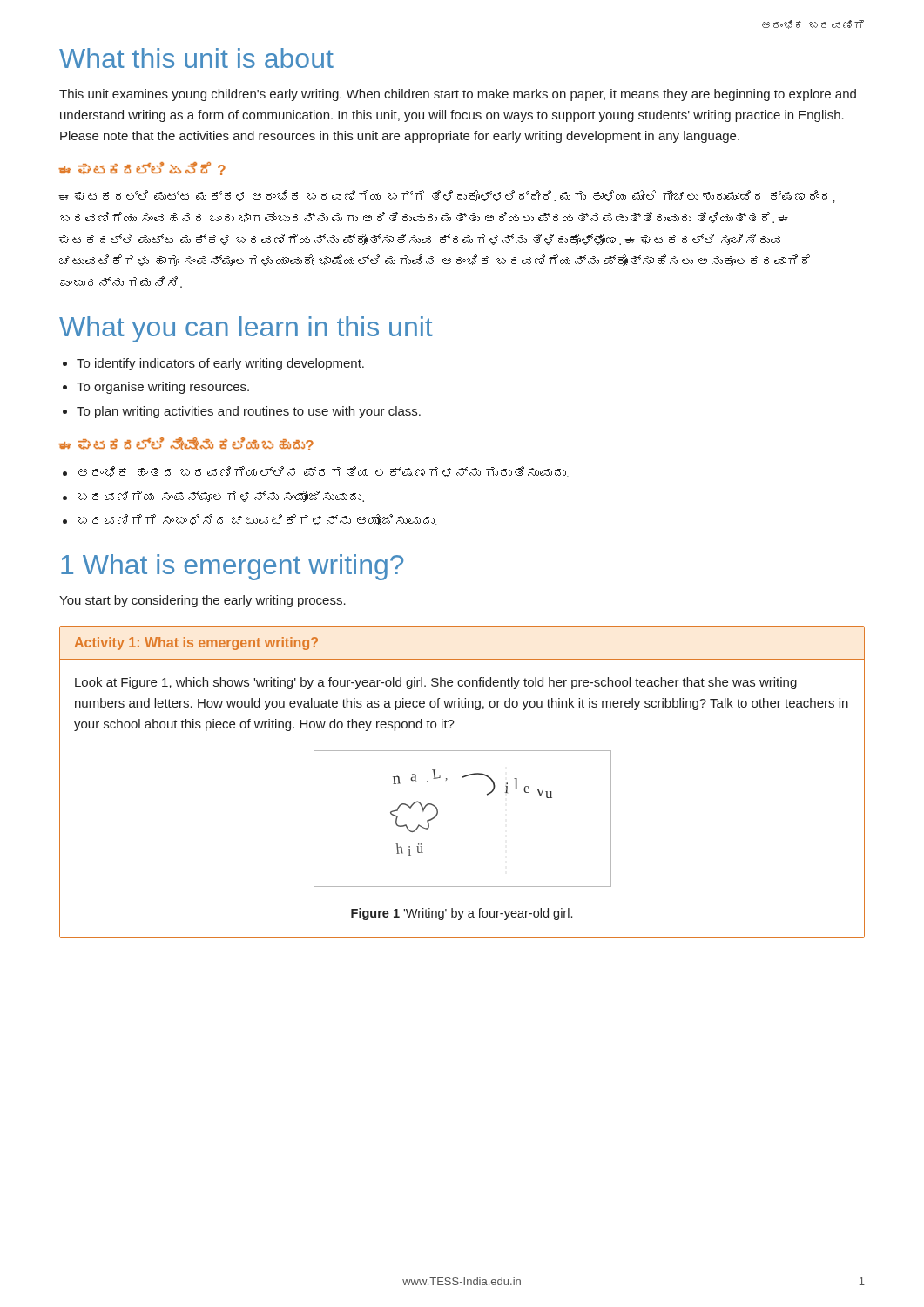Locate the title containing "1 What is emergent writing?"

(232, 567)
